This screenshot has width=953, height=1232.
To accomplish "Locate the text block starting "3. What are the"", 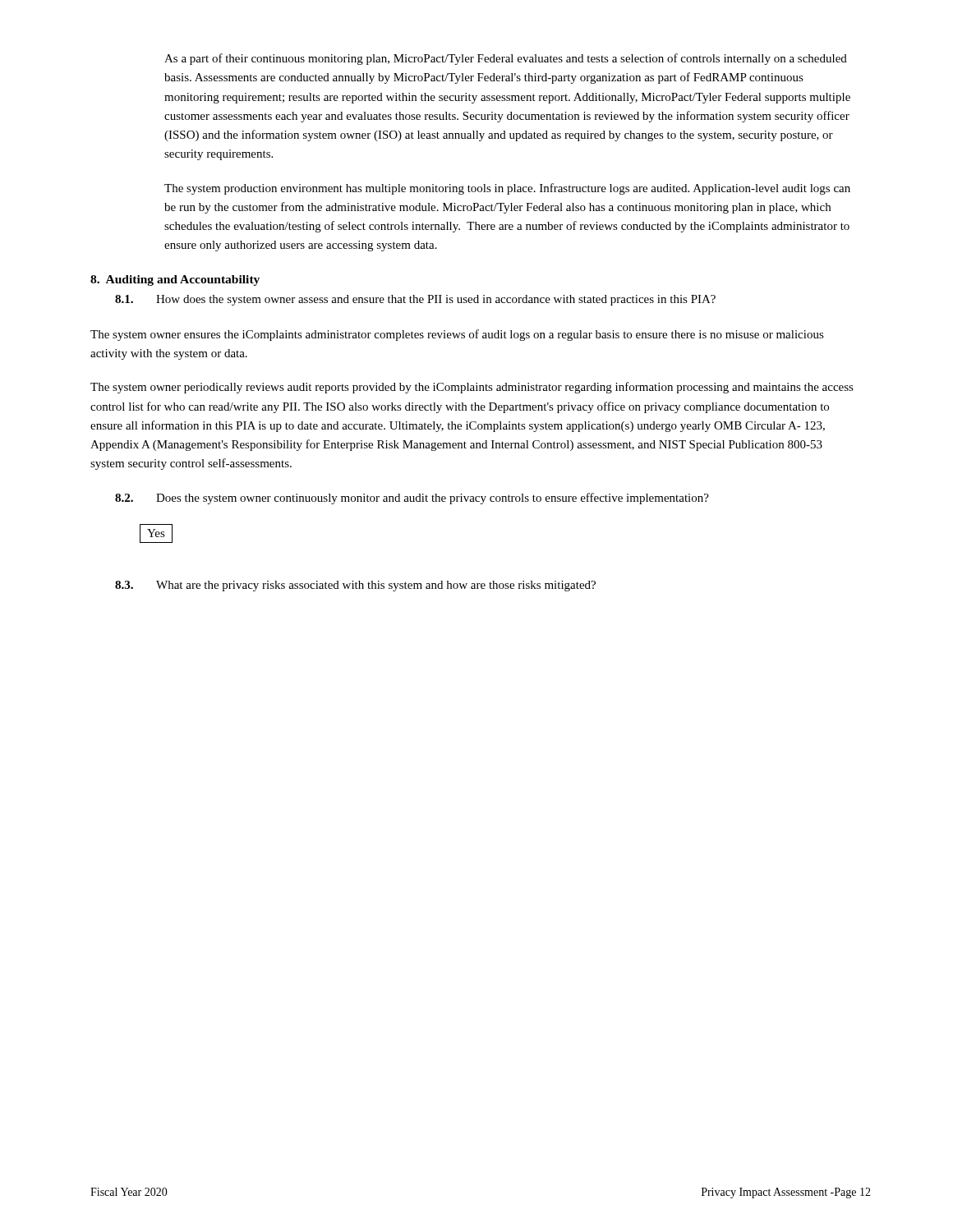I will point(485,585).
